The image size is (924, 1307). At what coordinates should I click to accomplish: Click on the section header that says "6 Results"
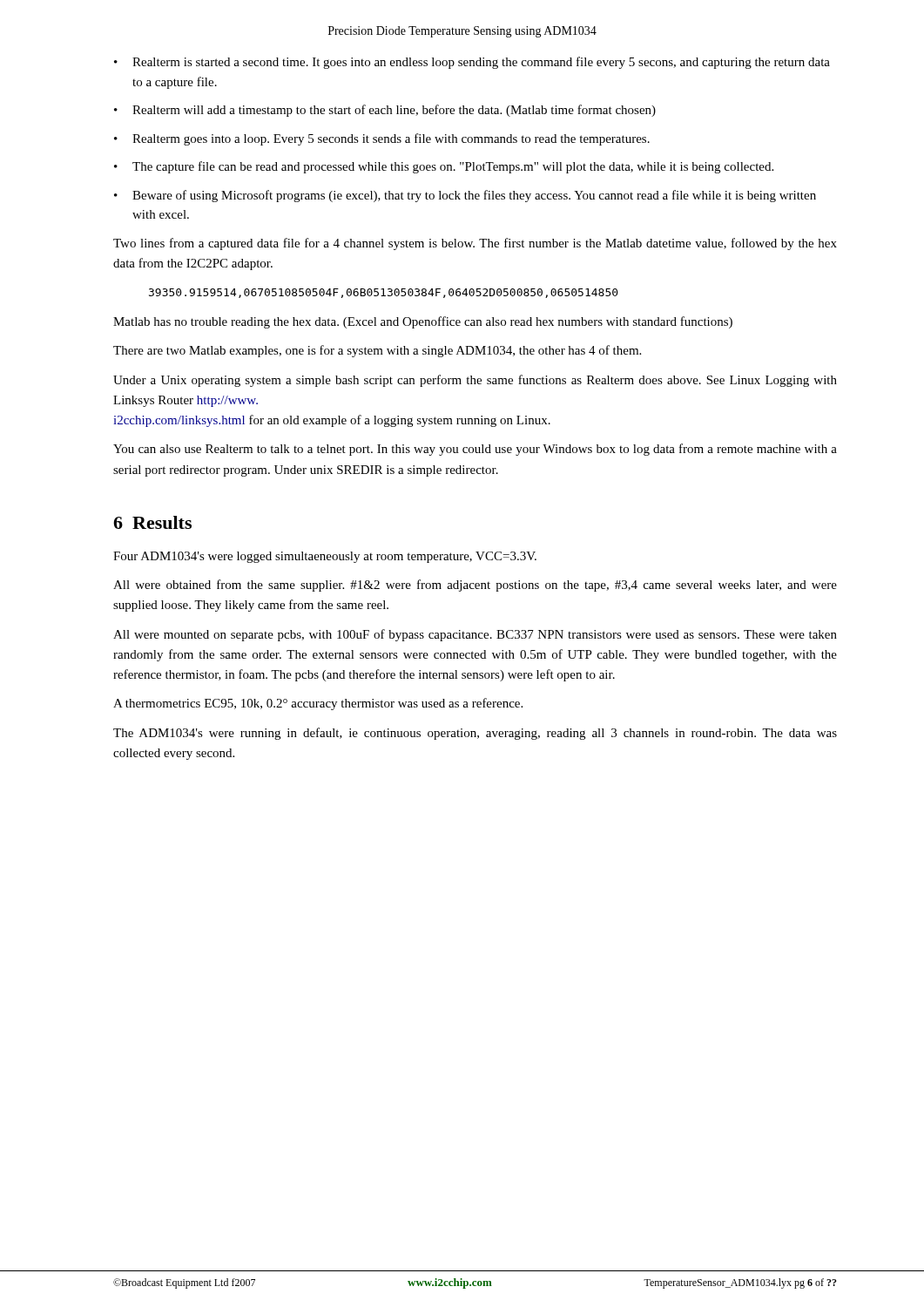click(x=153, y=522)
